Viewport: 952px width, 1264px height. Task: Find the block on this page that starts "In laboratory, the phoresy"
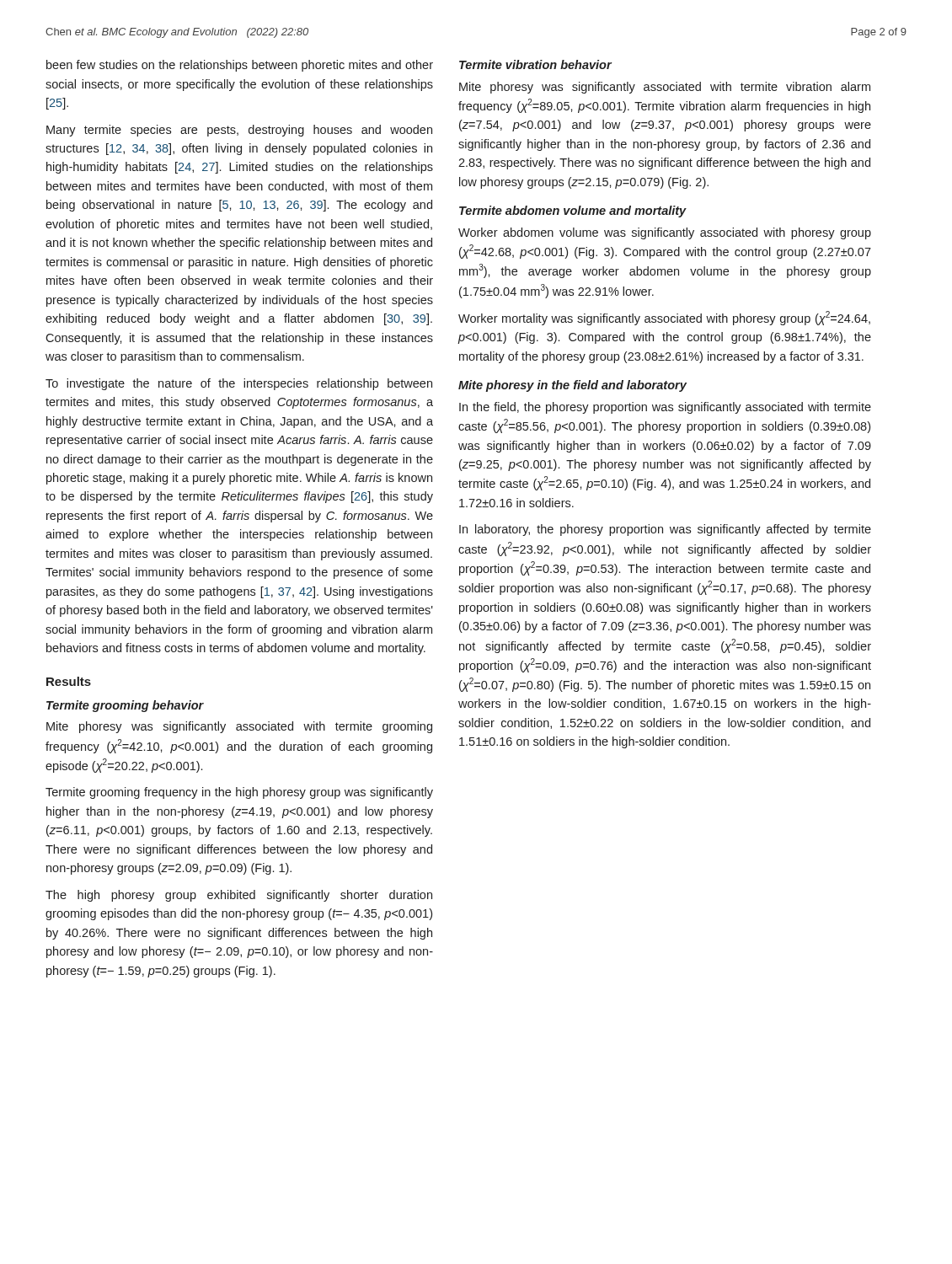[x=665, y=636]
